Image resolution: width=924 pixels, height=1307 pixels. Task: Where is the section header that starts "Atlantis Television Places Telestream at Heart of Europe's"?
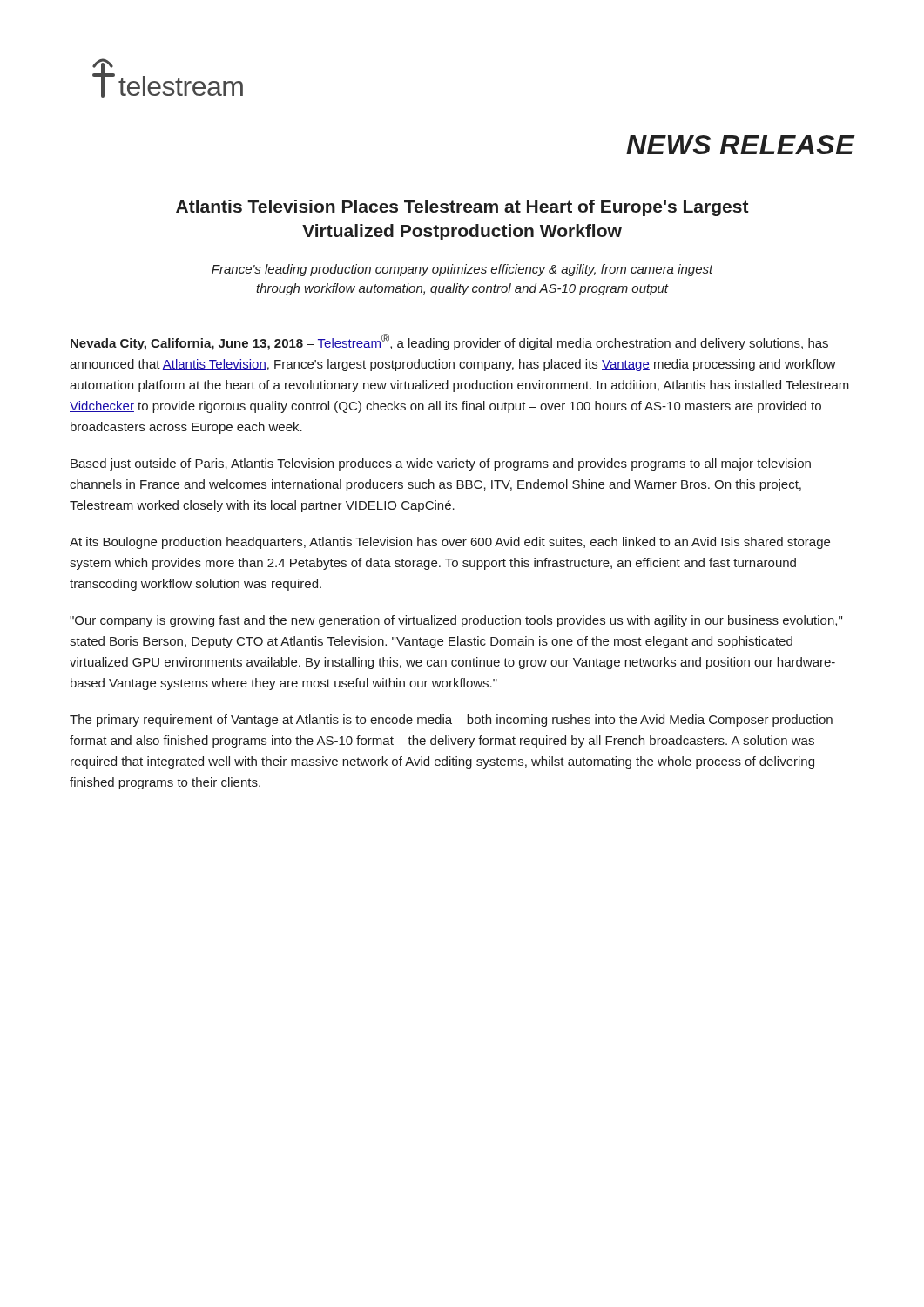coord(462,218)
